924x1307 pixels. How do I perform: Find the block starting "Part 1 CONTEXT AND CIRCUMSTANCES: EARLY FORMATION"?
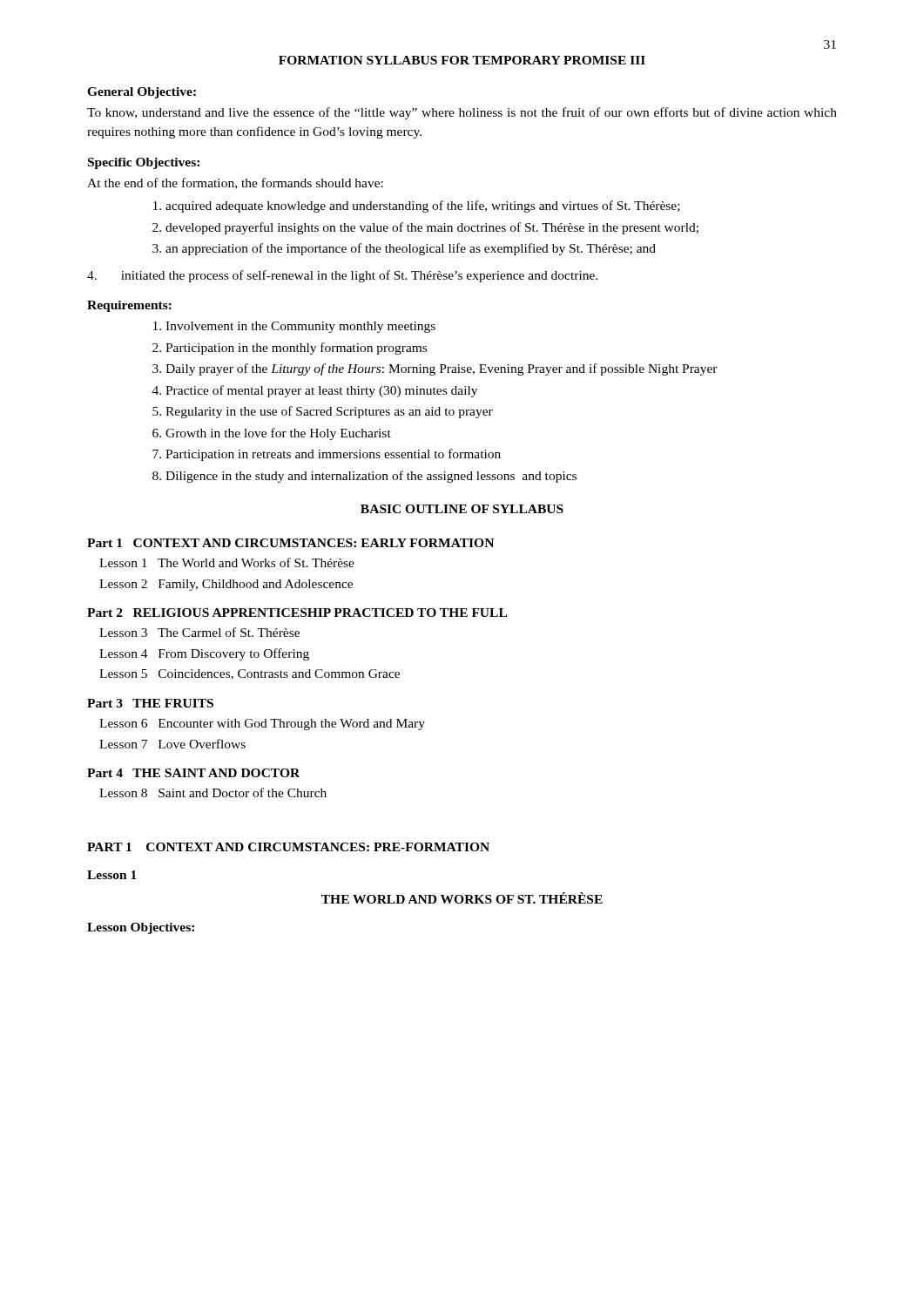tap(290, 543)
